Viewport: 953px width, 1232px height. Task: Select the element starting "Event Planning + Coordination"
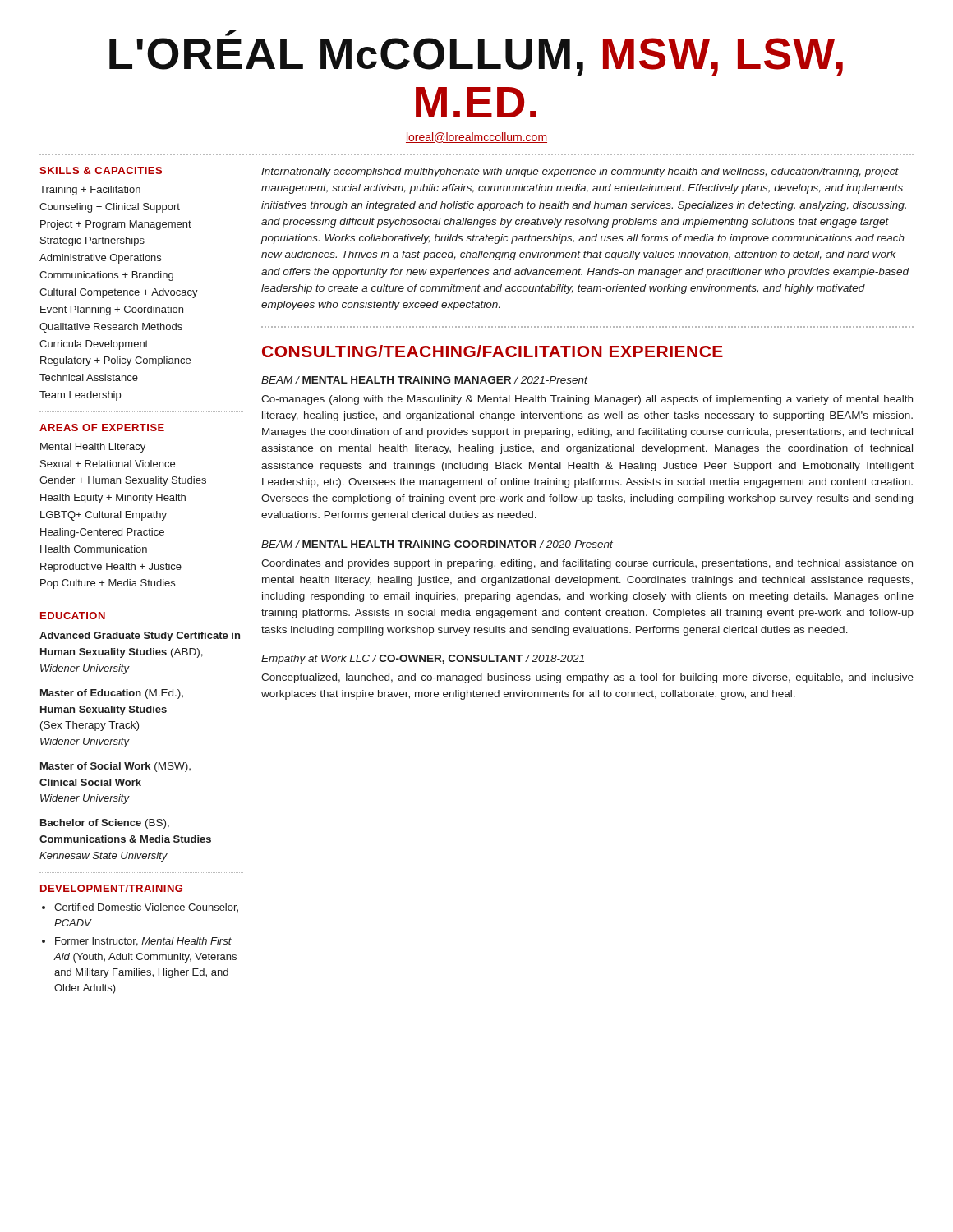point(141,310)
